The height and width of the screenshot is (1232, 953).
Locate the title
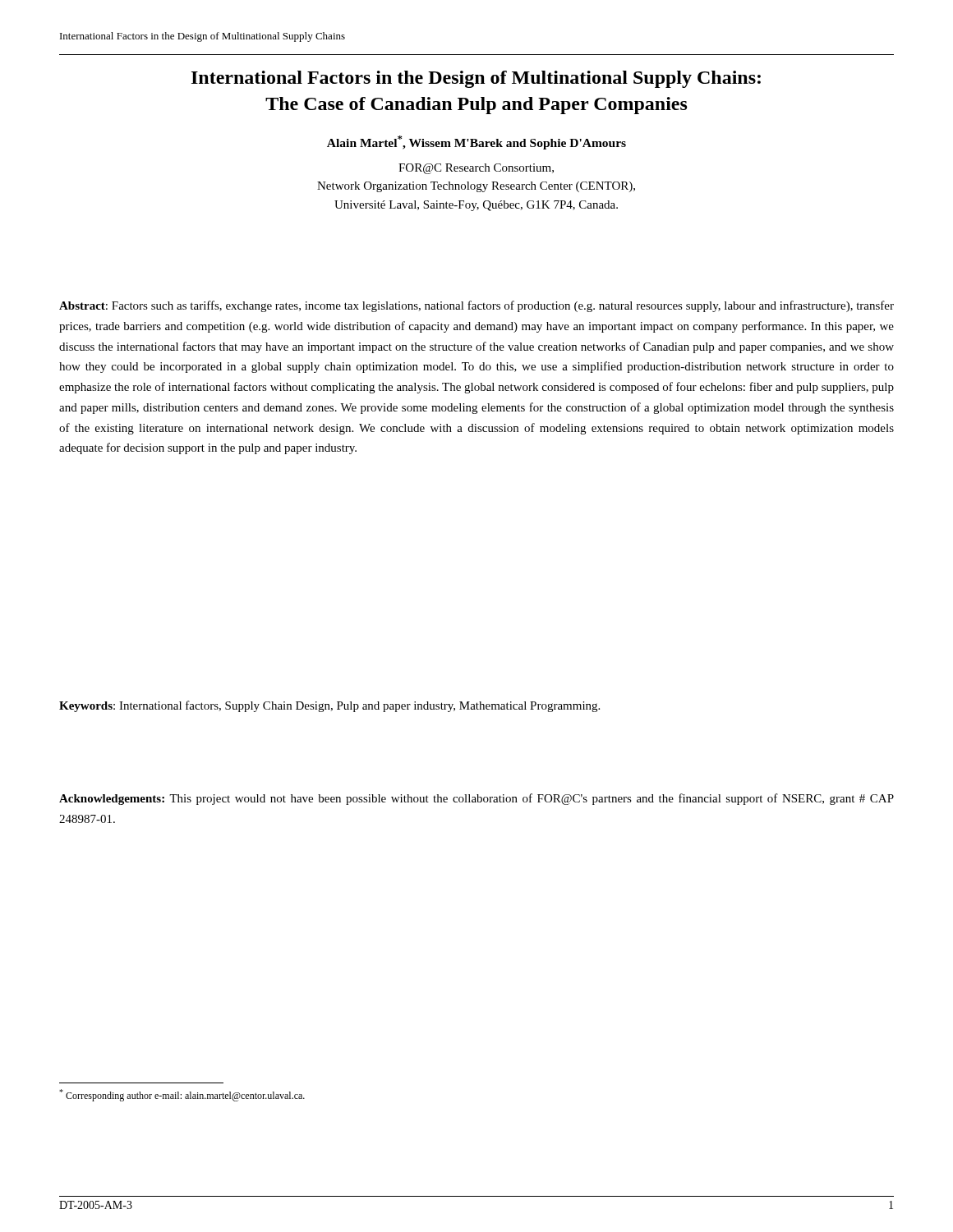point(476,90)
